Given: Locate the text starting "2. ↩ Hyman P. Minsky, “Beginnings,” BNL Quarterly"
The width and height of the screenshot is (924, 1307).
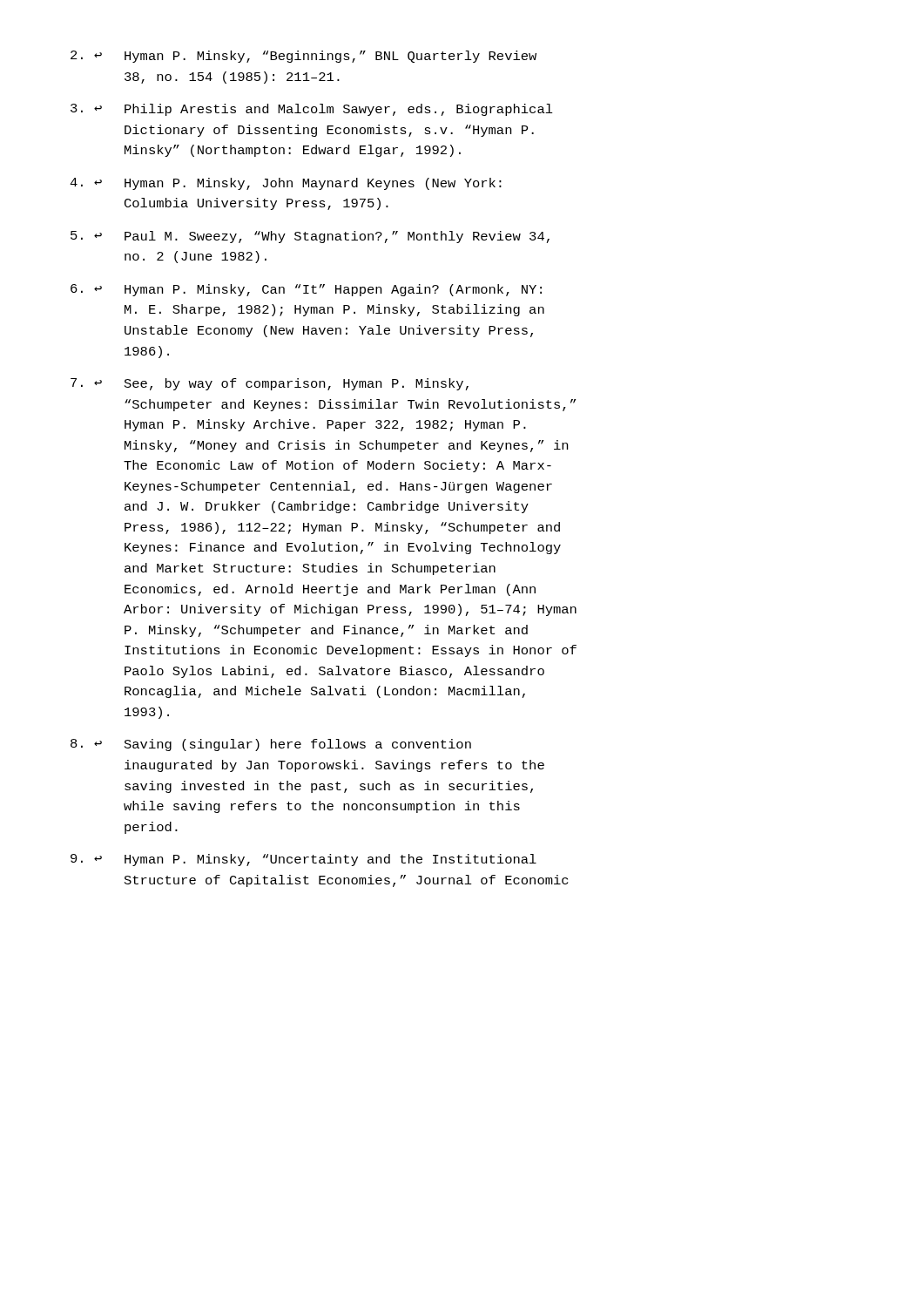Looking at the screenshot, I should (462, 68).
